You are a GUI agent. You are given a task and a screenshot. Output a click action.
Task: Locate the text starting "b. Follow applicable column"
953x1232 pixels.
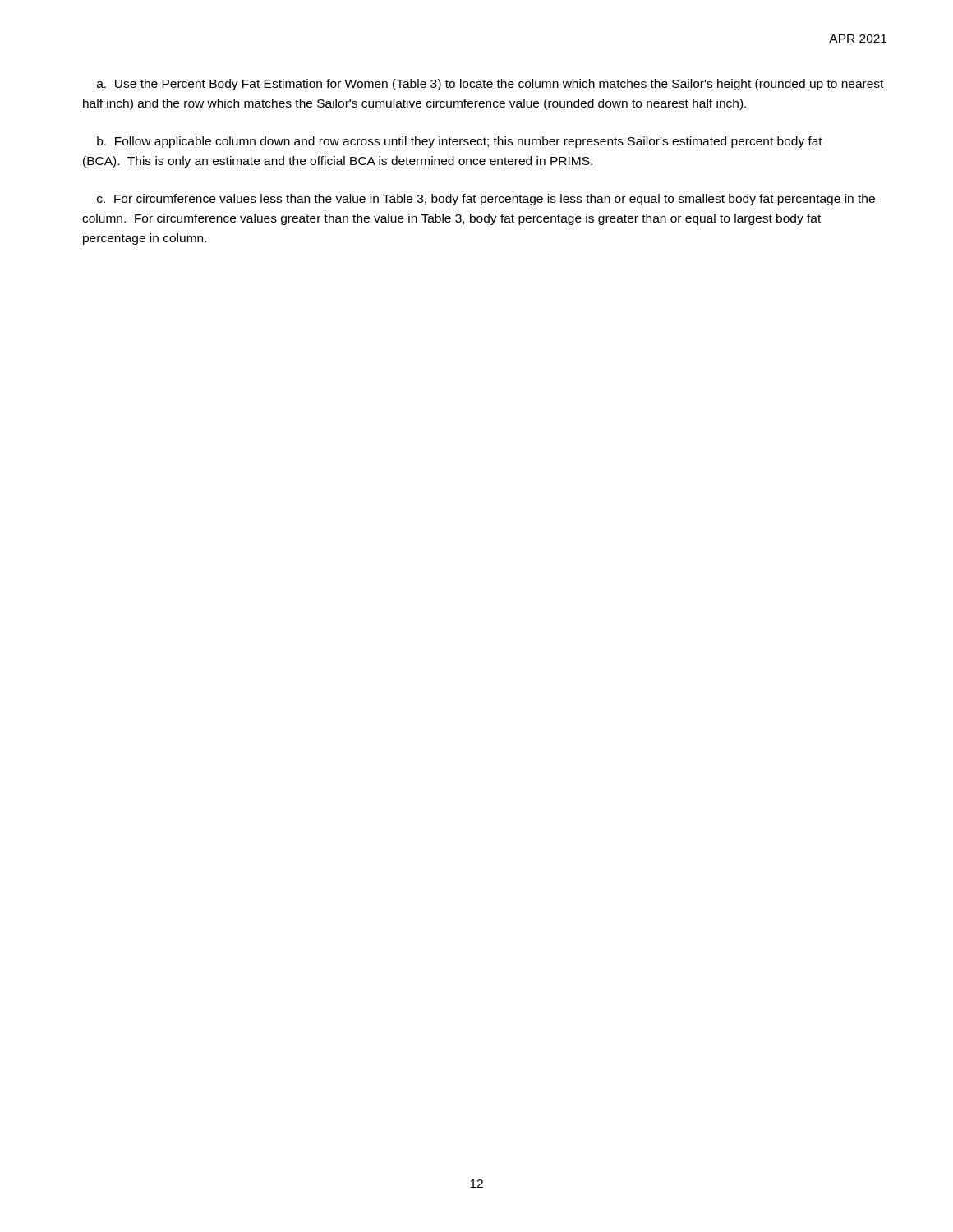click(x=485, y=151)
